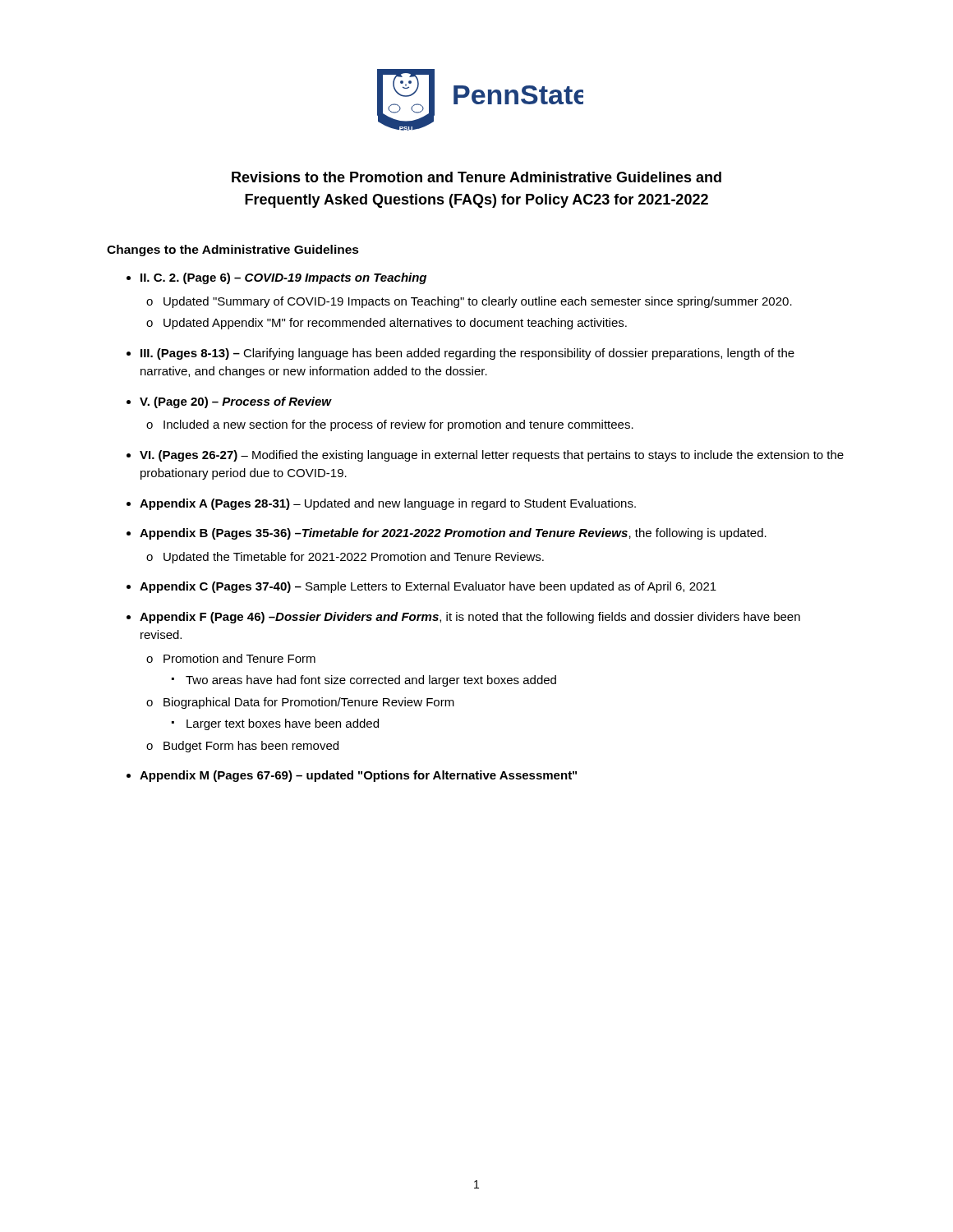Viewport: 953px width, 1232px height.
Task: Click on the passage starting "V. (Page 20)"
Action: 493,414
